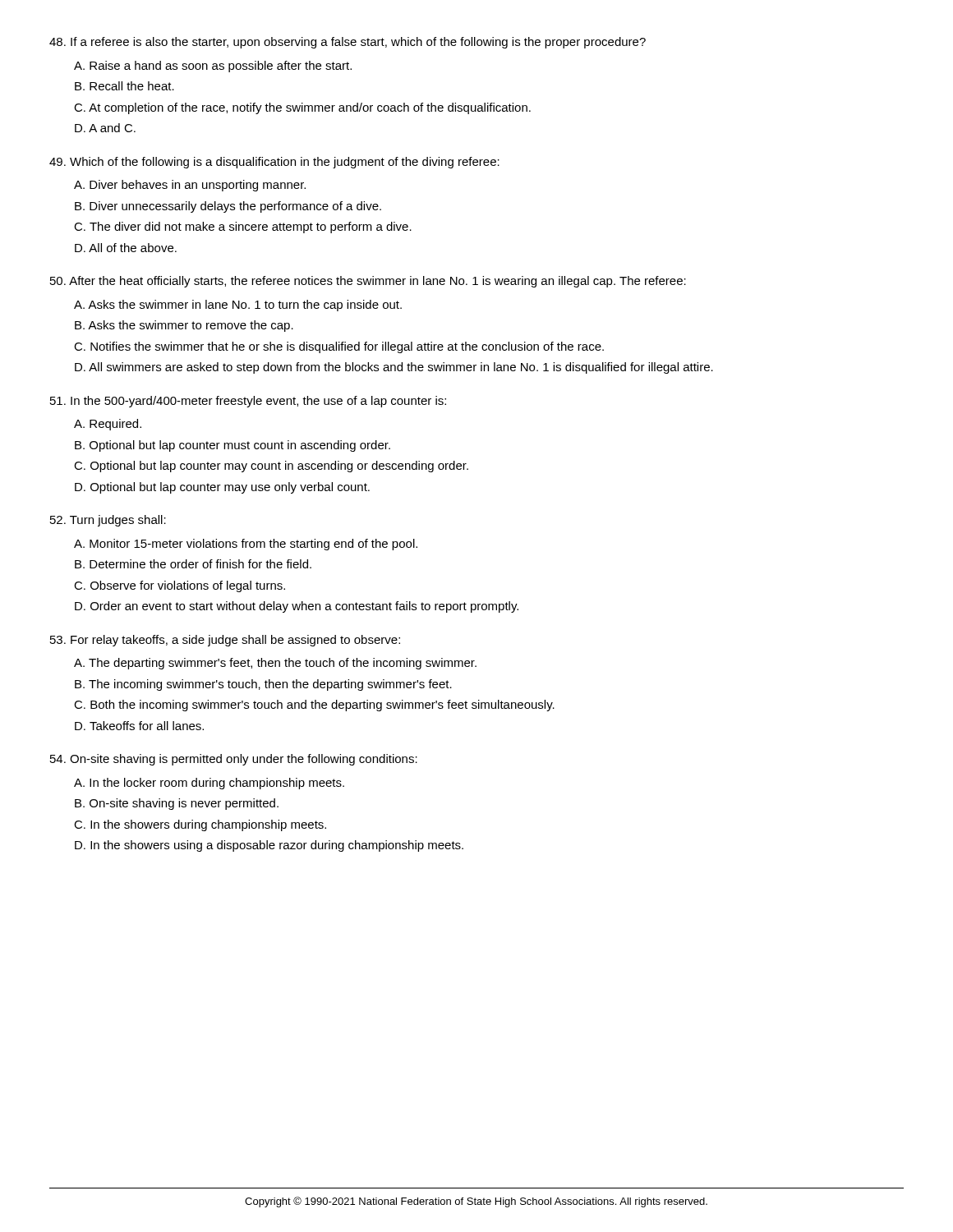Select the list item that reads "B. Determine the order of finish for the"
This screenshot has height=1232, width=953.
click(x=193, y=564)
